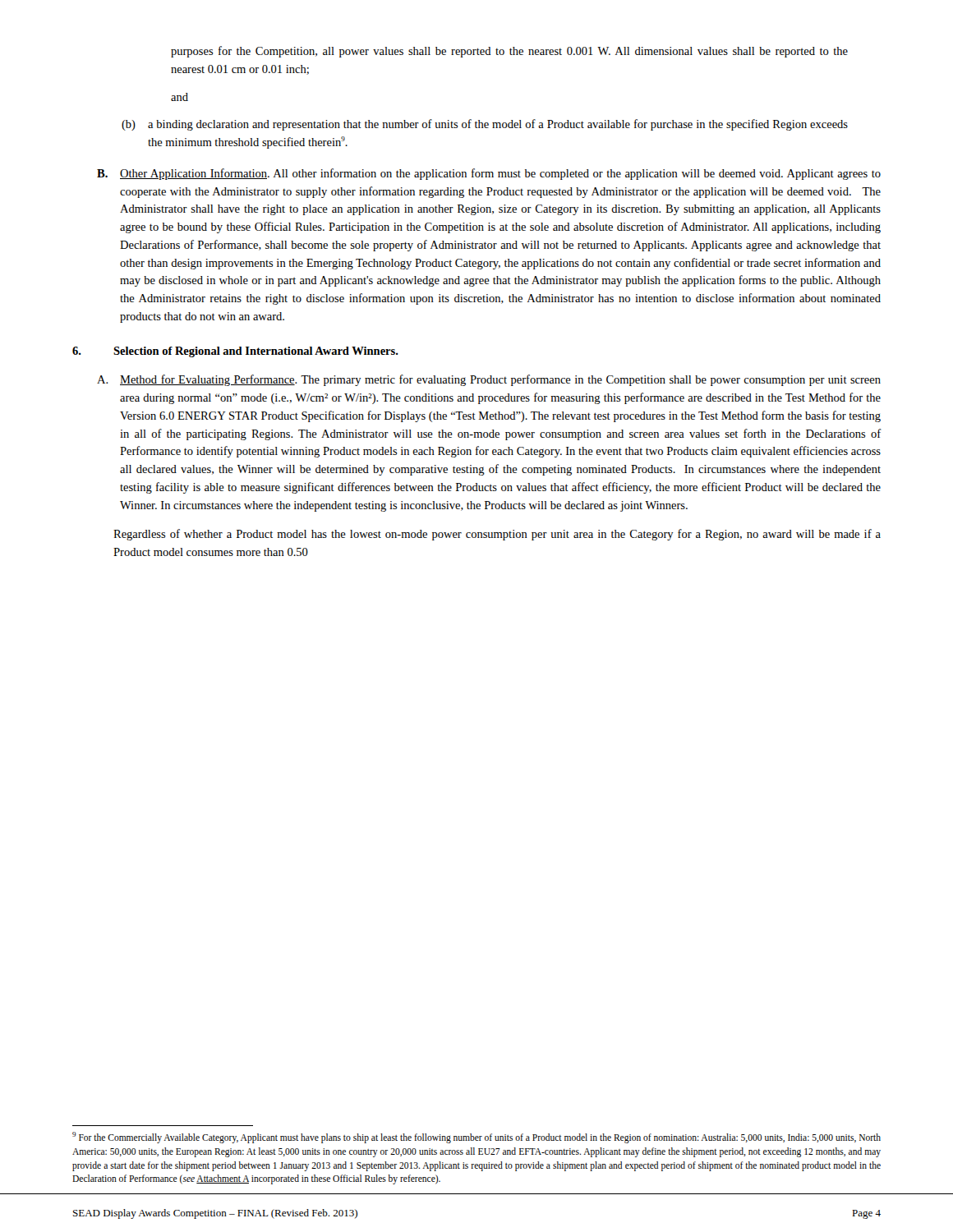Find the text block starting "6. Selection of Regional and International Award"
The height and width of the screenshot is (1232, 953).
click(235, 351)
